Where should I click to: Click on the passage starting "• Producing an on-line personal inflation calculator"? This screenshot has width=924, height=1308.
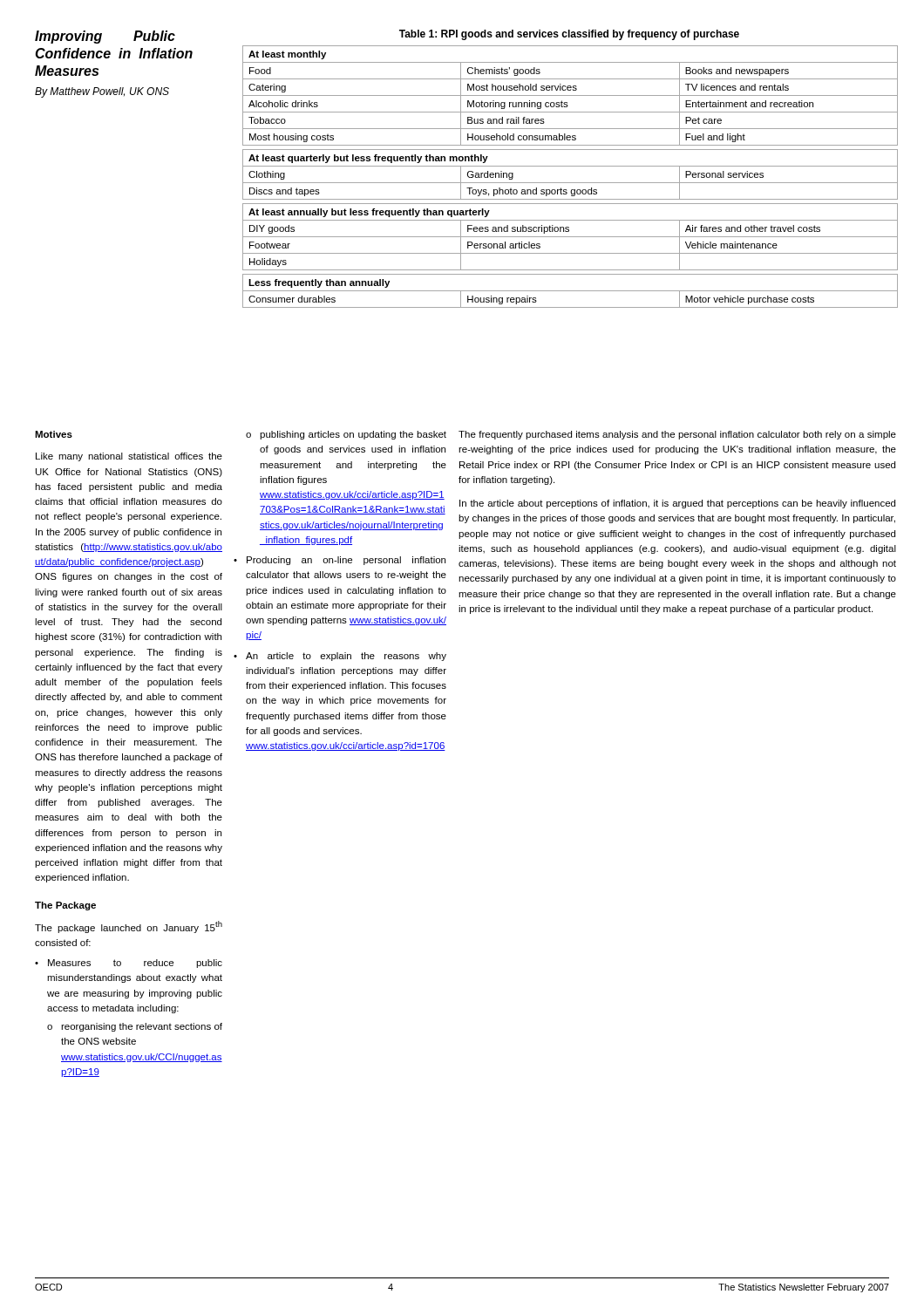(340, 598)
